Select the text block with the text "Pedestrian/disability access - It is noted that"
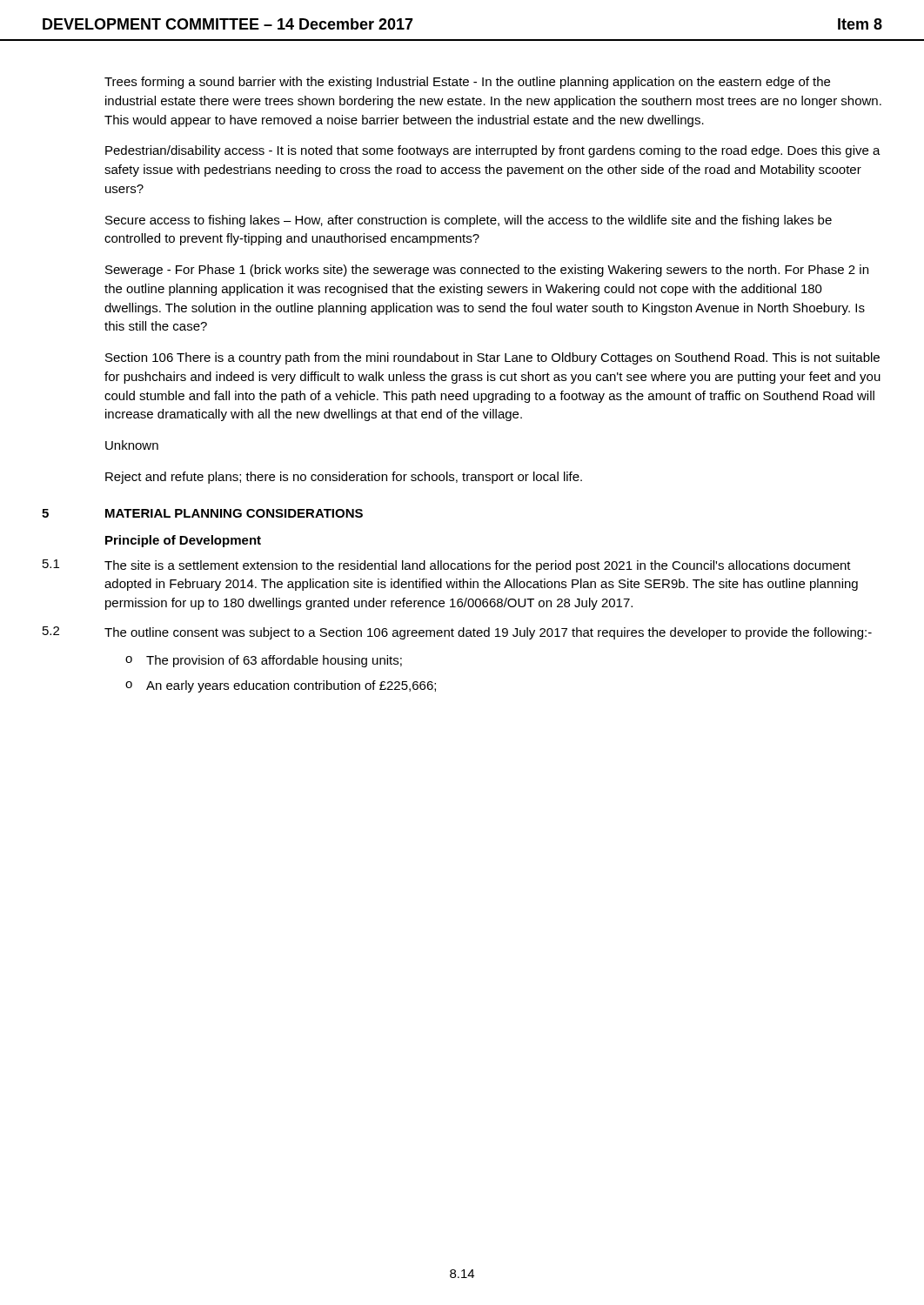The image size is (924, 1305). (x=492, y=169)
